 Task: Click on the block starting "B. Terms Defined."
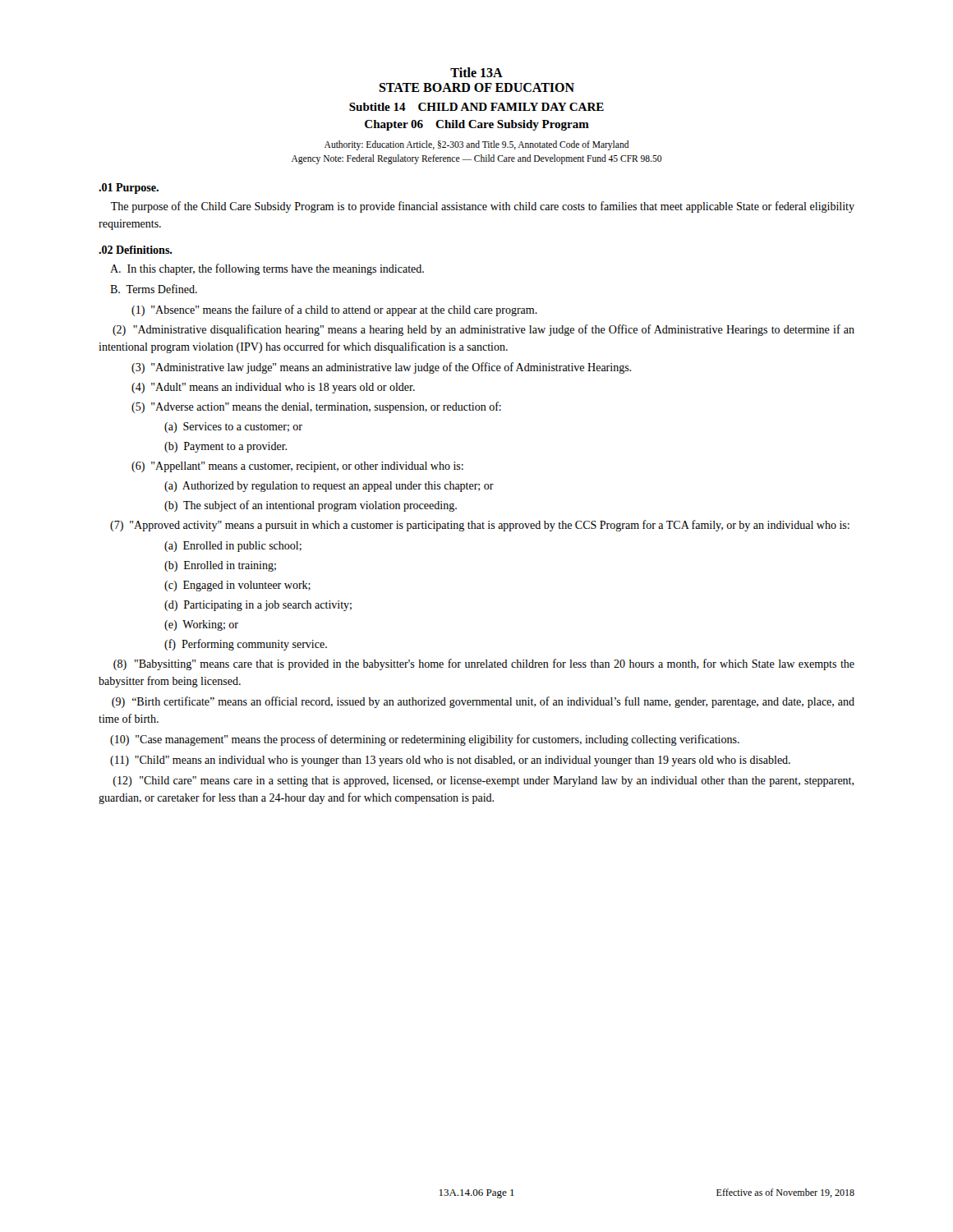pyautogui.click(x=148, y=289)
